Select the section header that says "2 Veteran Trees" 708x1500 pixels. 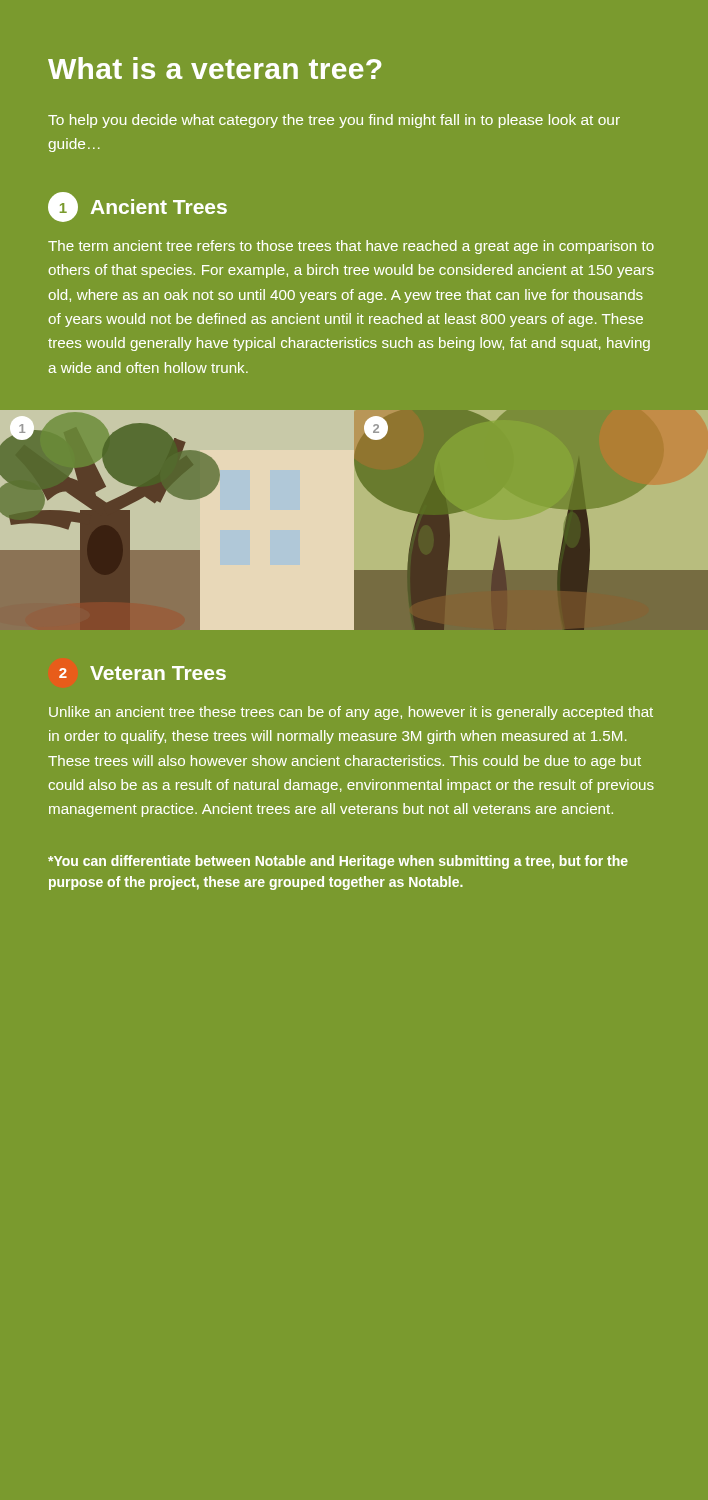click(x=137, y=673)
